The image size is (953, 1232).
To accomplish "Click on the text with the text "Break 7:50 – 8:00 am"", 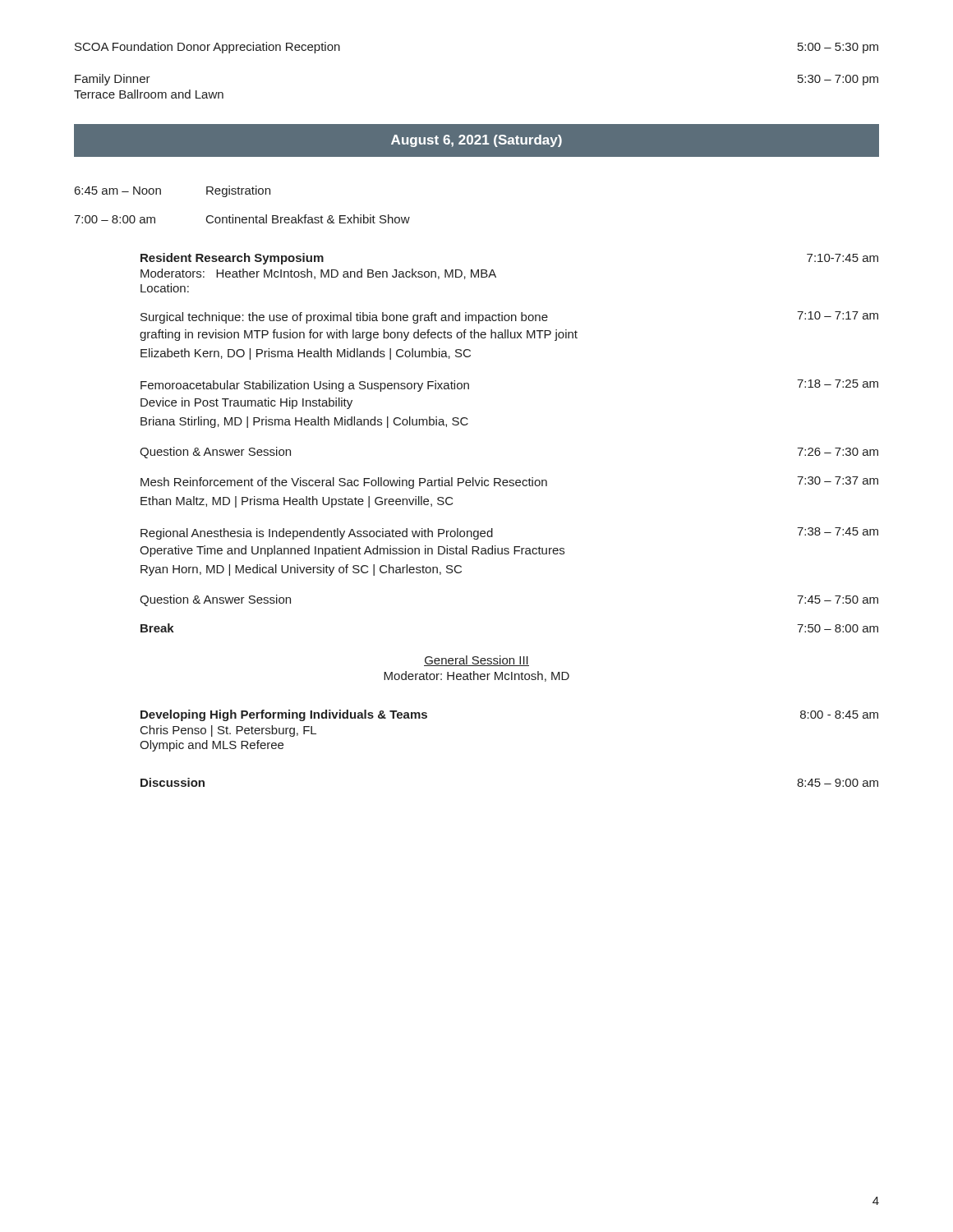I will (x=161, y=628).
